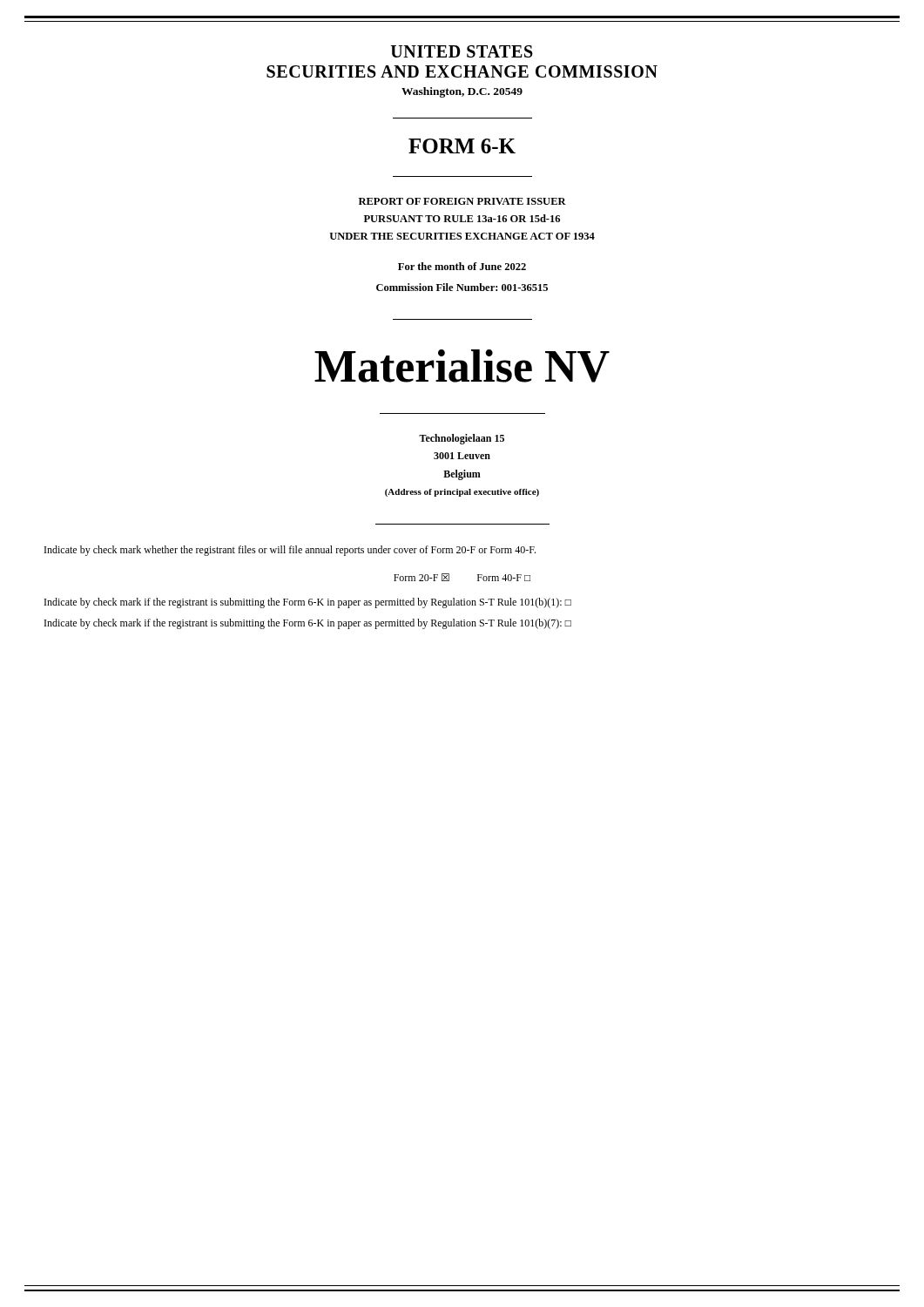The height and width of the screenshot is (1307, 924).
Task: Locate the text block containing "Technologielaan 15 3001 Leuven"
Action: pyautogui.click(x=462, y=465)
